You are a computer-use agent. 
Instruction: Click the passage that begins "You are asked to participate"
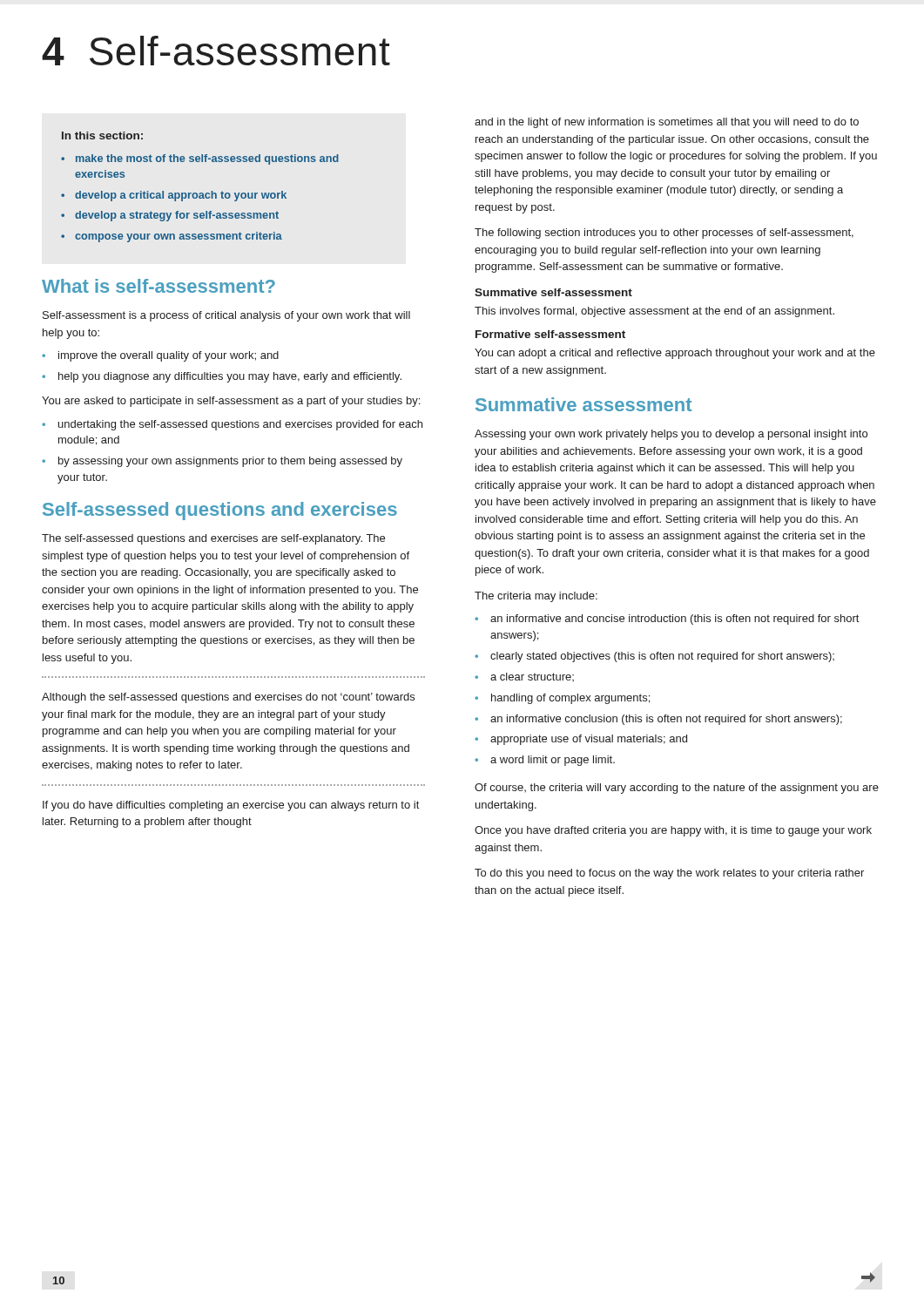pos(231,400)
